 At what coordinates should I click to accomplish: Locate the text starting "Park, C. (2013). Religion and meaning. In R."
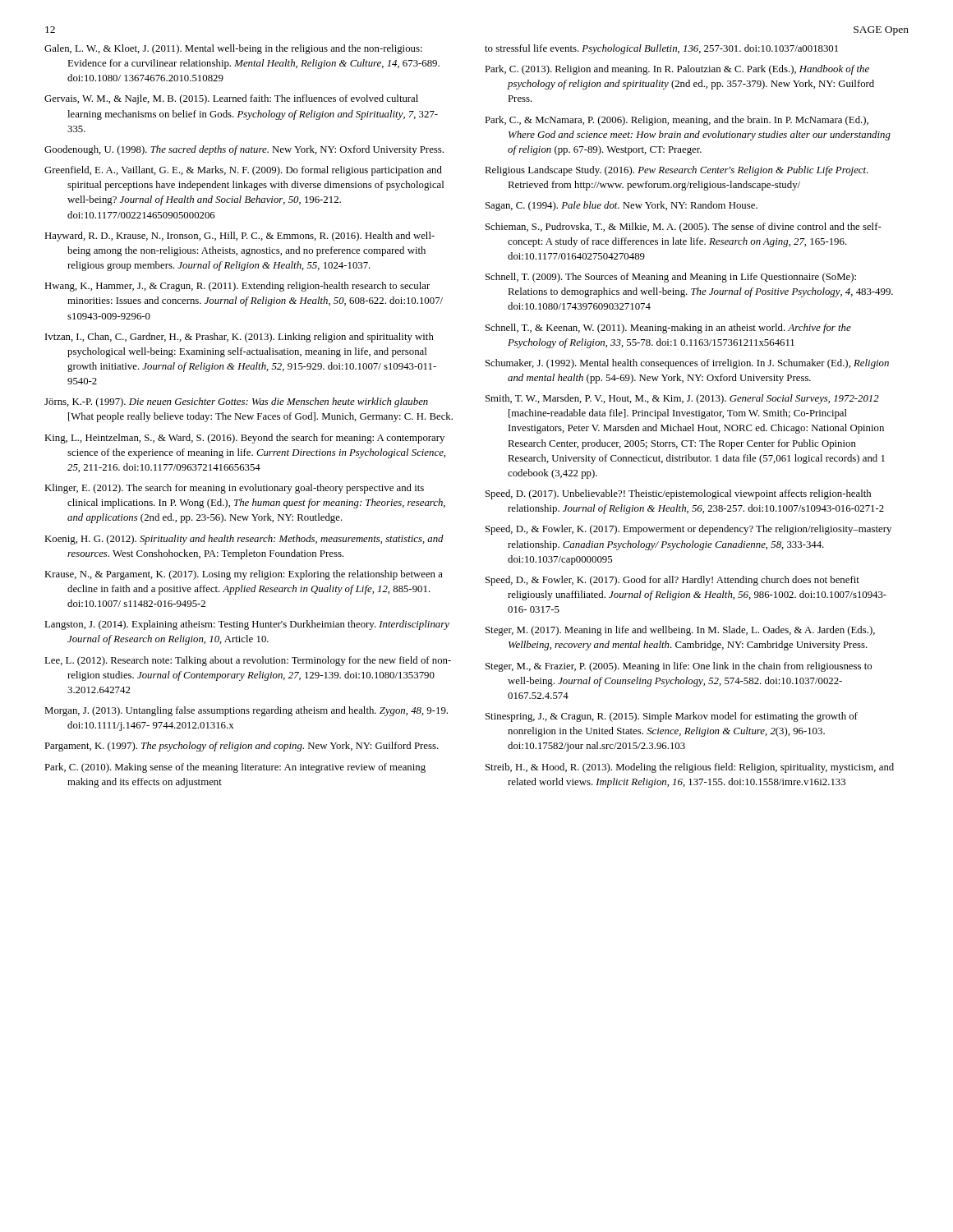[x=679, y=84]
